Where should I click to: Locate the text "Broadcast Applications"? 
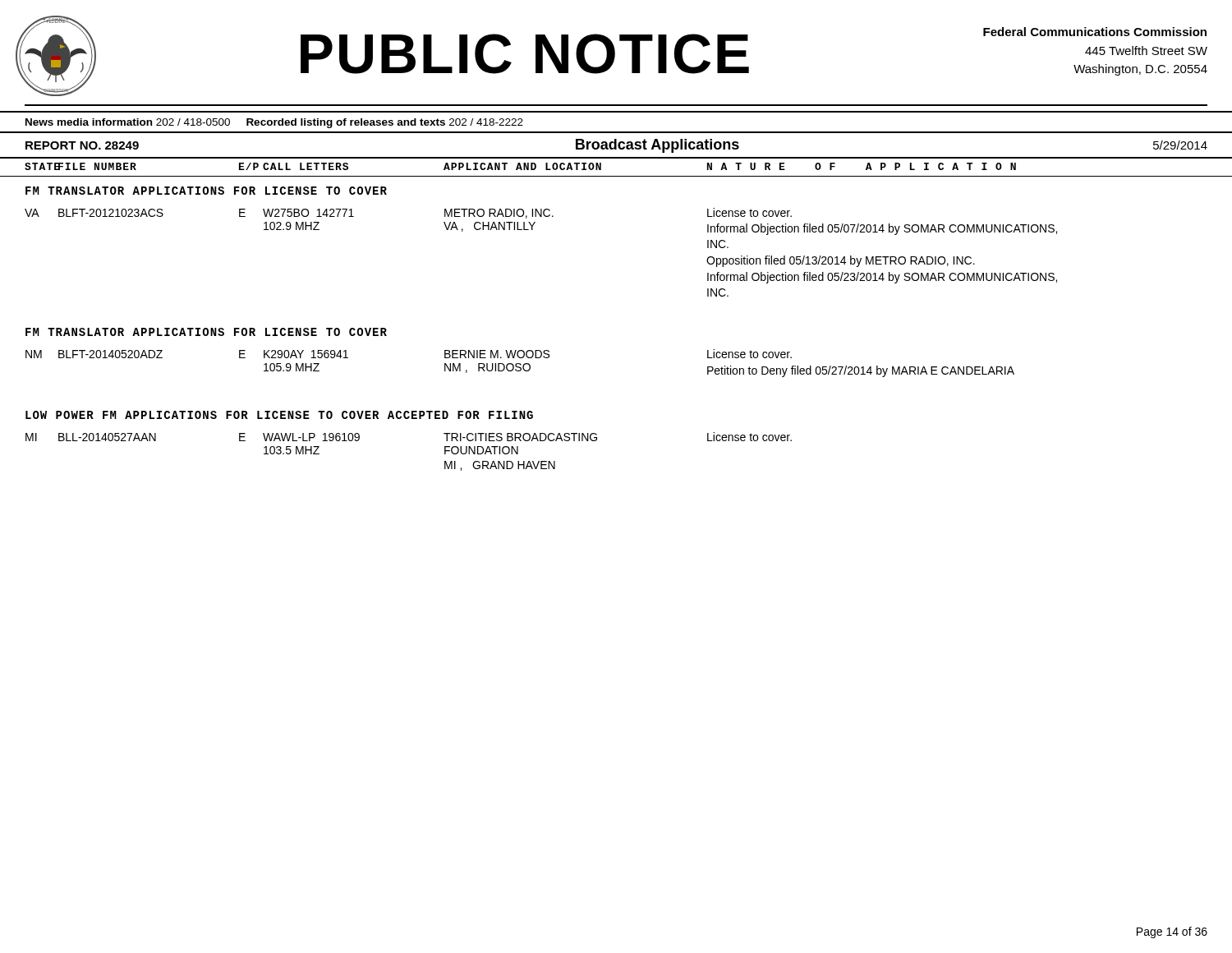coord(657,145)
